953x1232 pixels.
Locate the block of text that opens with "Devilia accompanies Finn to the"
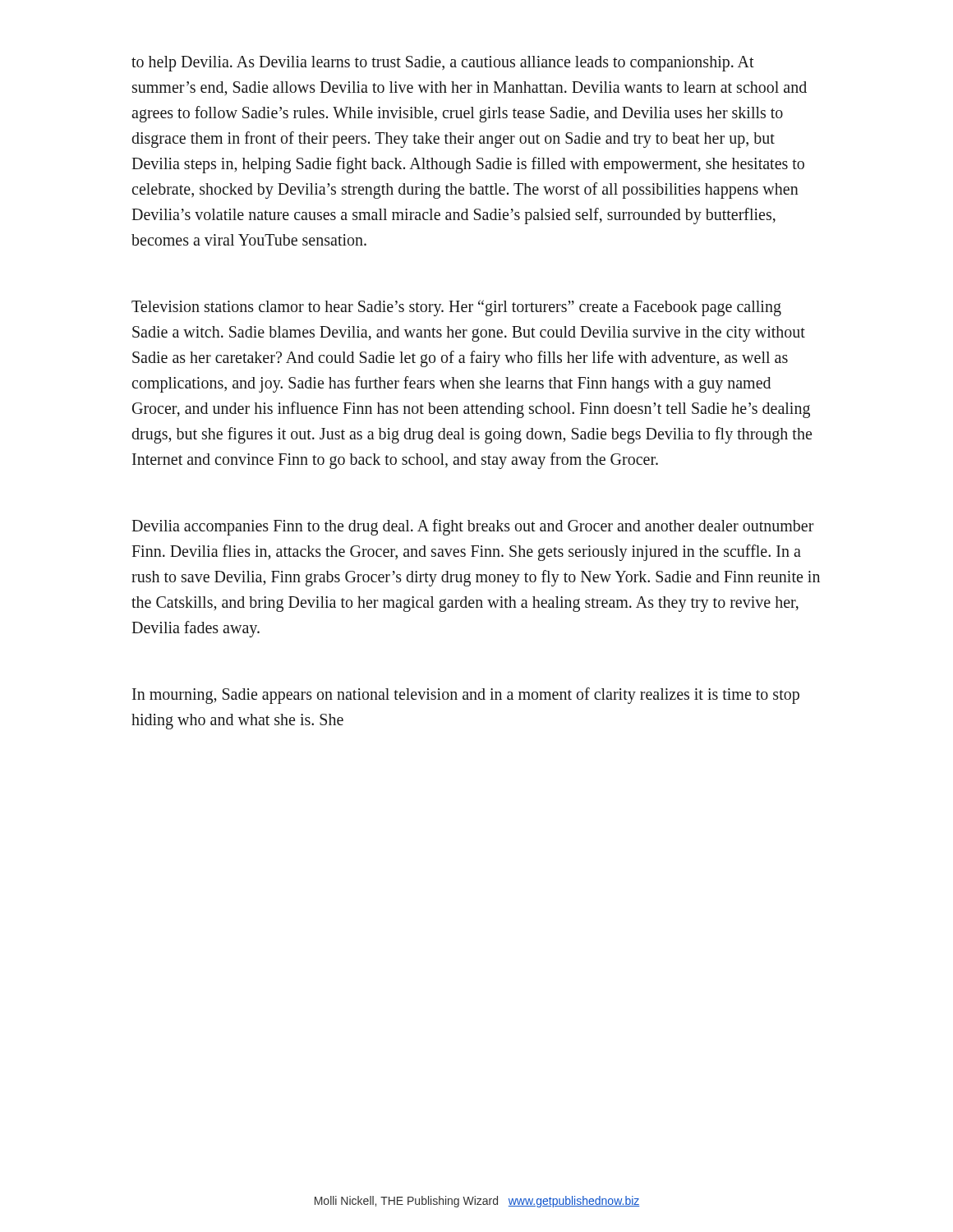(x=476, y=577)
